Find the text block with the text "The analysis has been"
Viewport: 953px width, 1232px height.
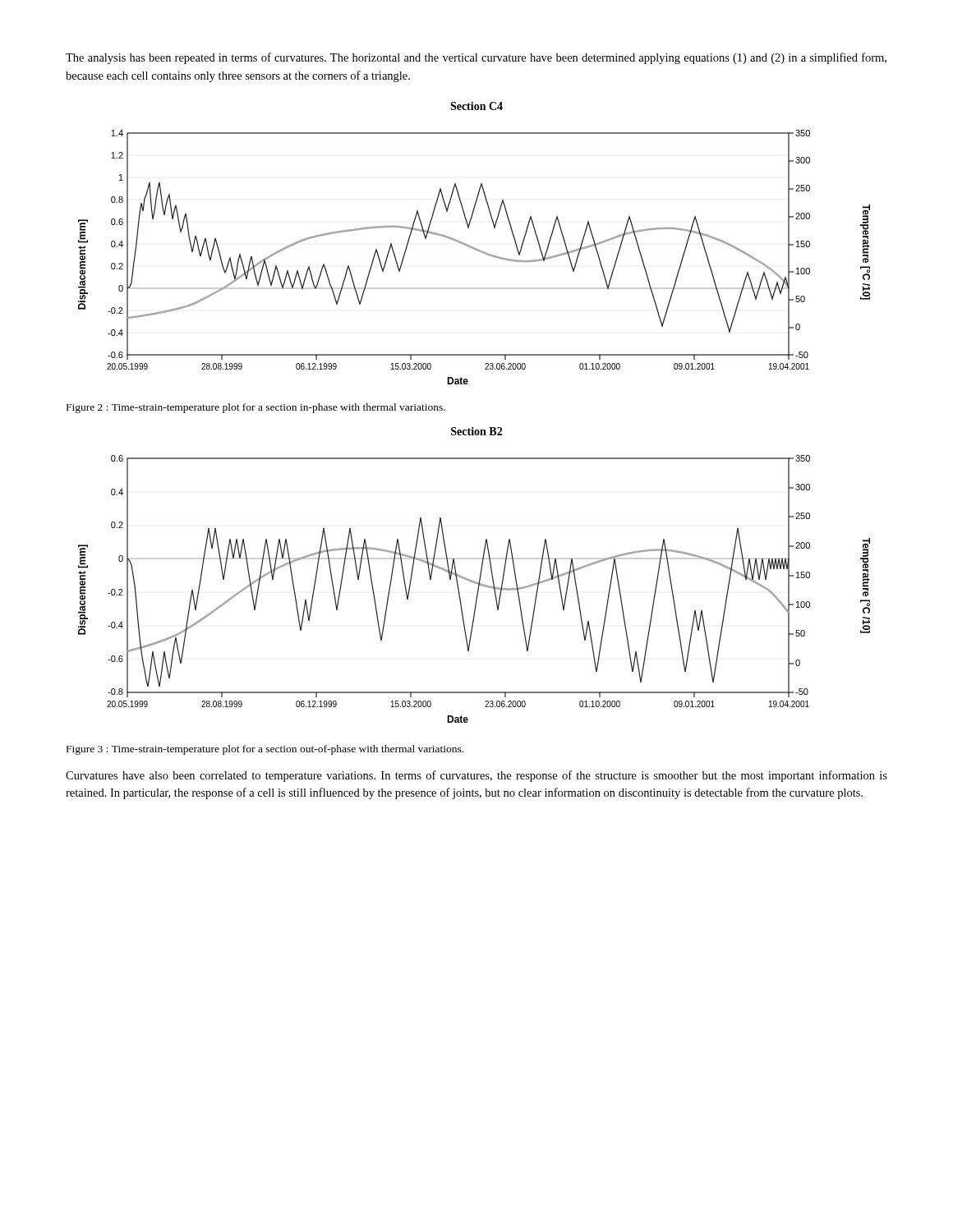476,66
